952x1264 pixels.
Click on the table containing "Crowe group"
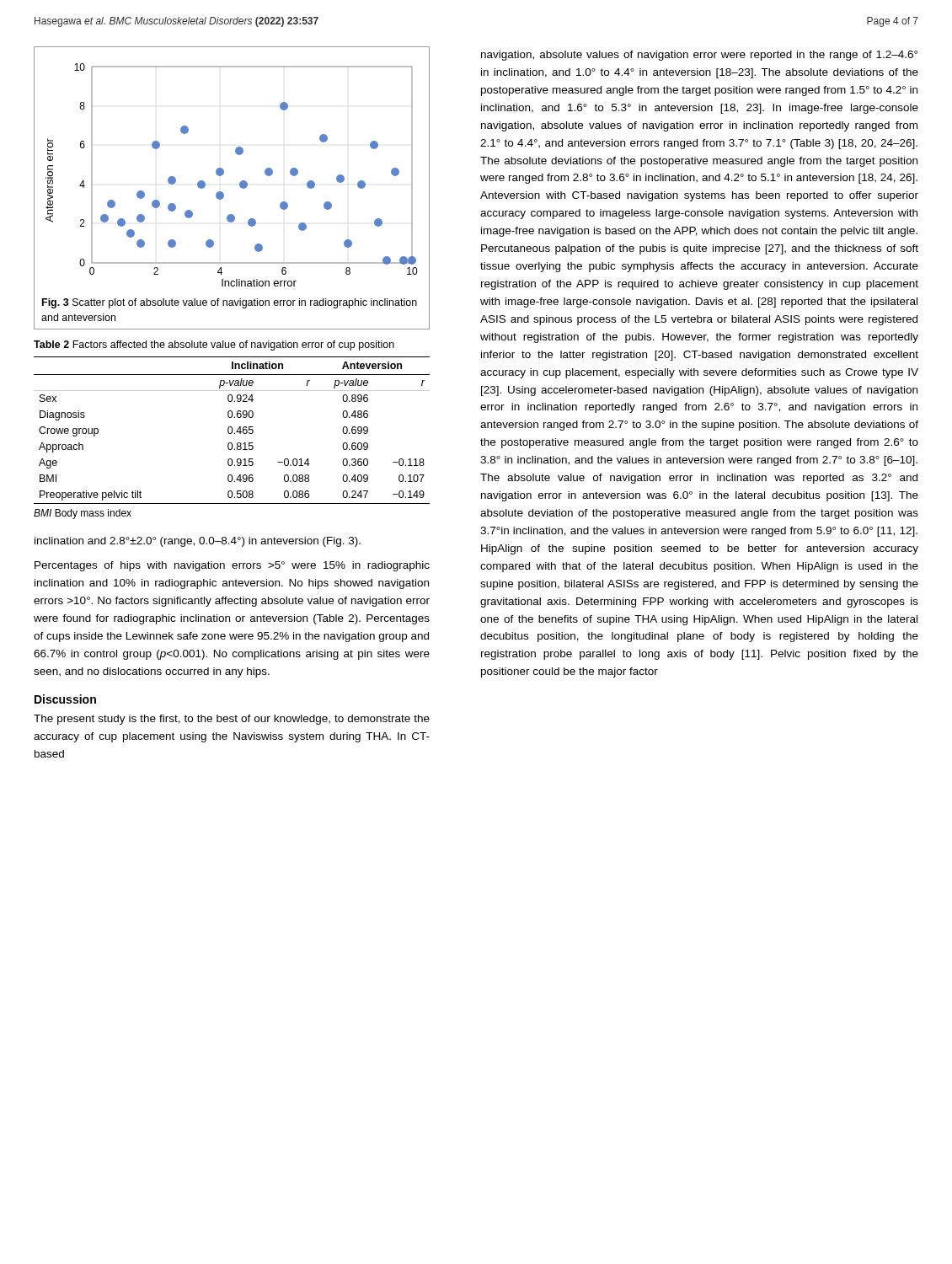(x=232, y=430)
